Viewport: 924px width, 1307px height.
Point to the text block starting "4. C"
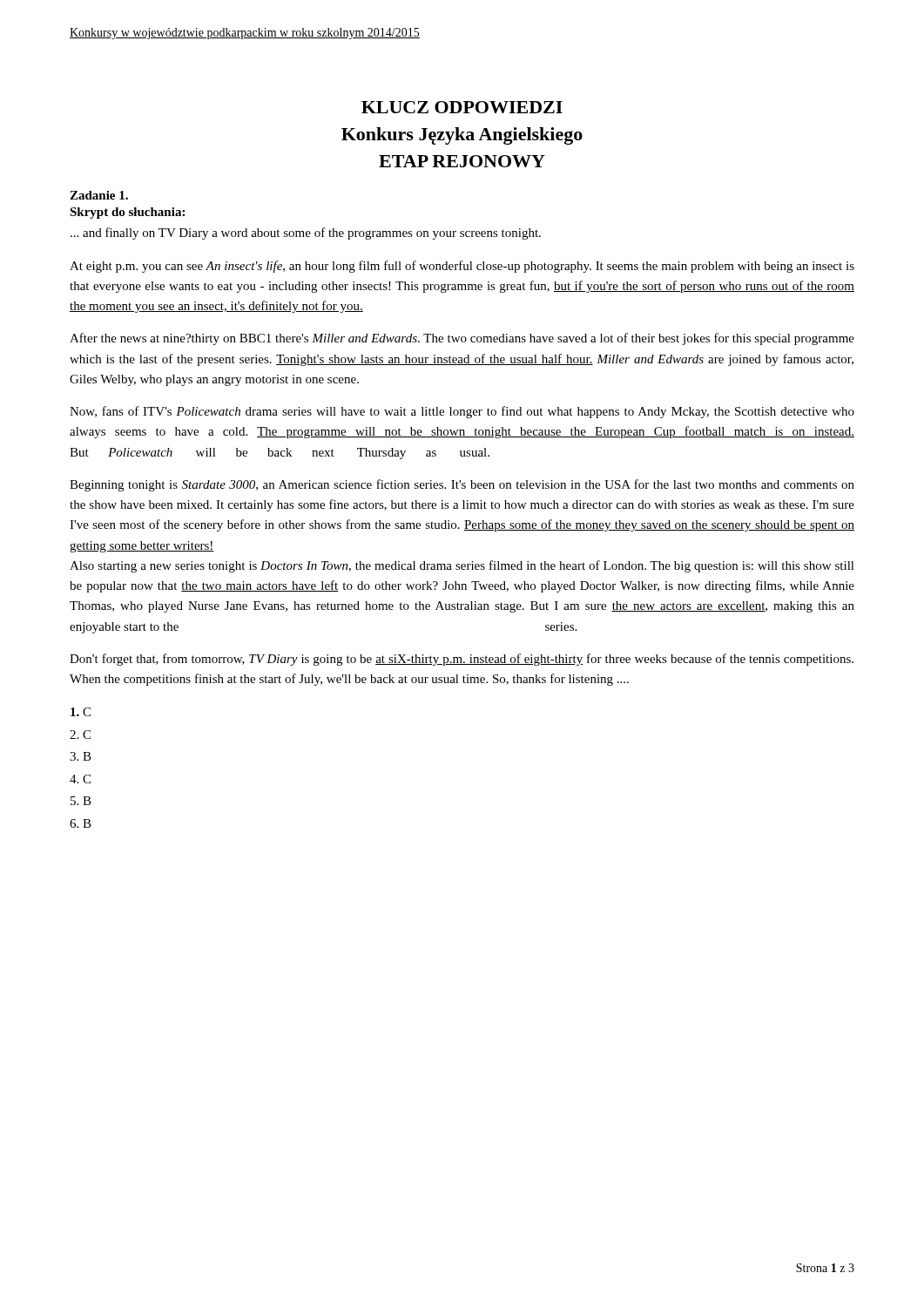pos(81,779)
